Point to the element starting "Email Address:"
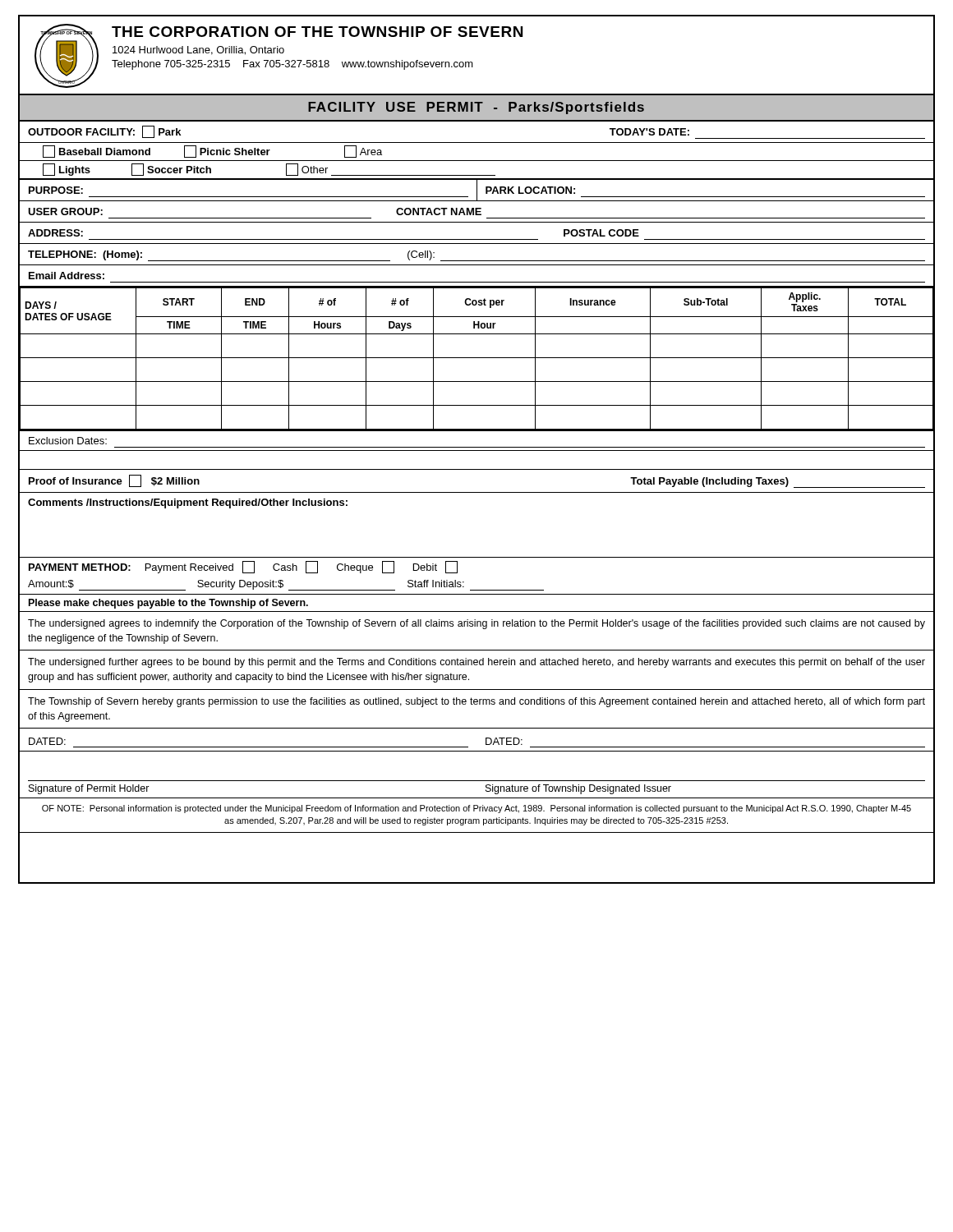Viewport: 953px width, 1232px height. click(x=476, y=276)
